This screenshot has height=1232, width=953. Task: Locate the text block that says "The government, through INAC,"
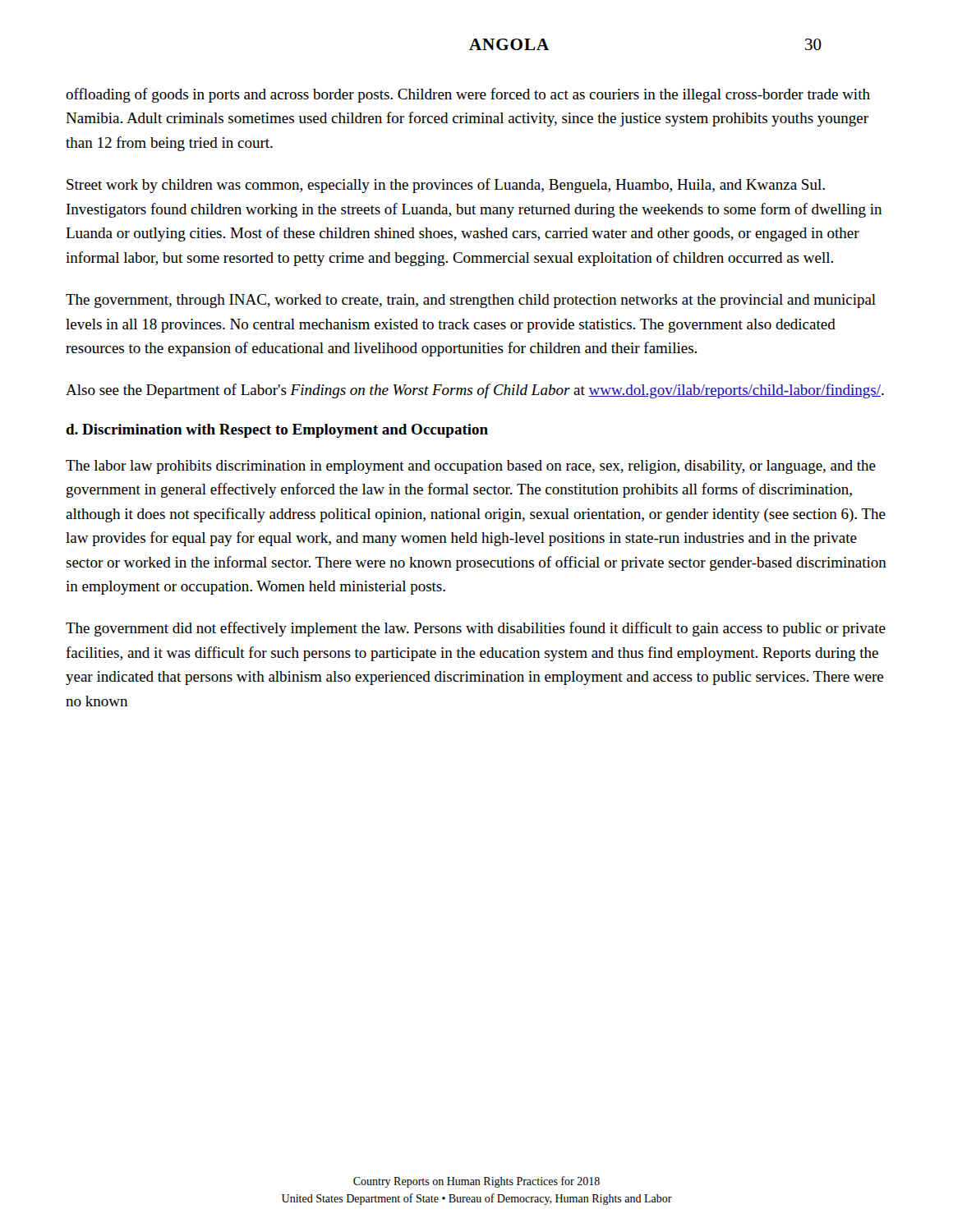coord(471,324)
